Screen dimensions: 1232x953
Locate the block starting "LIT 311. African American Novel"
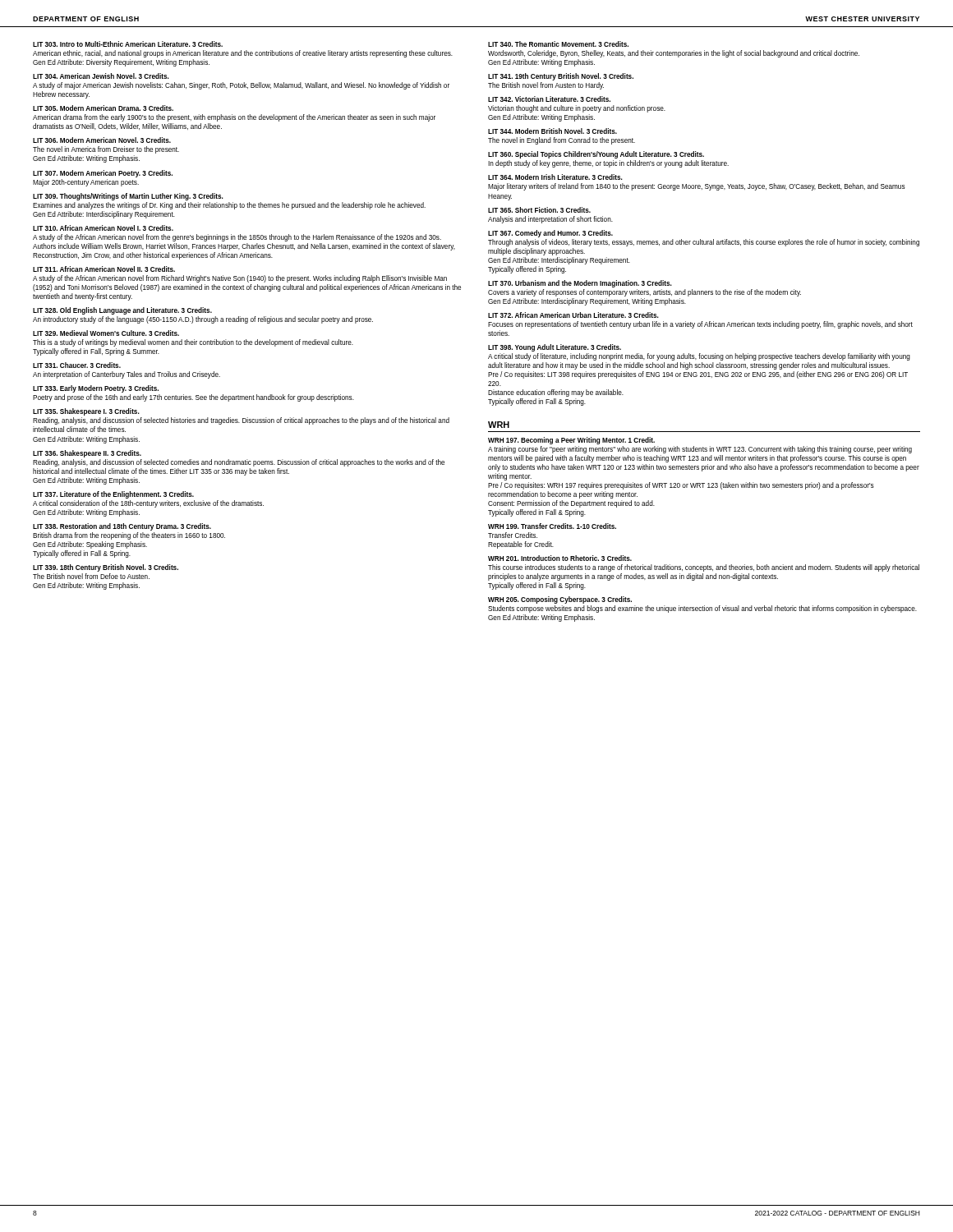point(249,284)
